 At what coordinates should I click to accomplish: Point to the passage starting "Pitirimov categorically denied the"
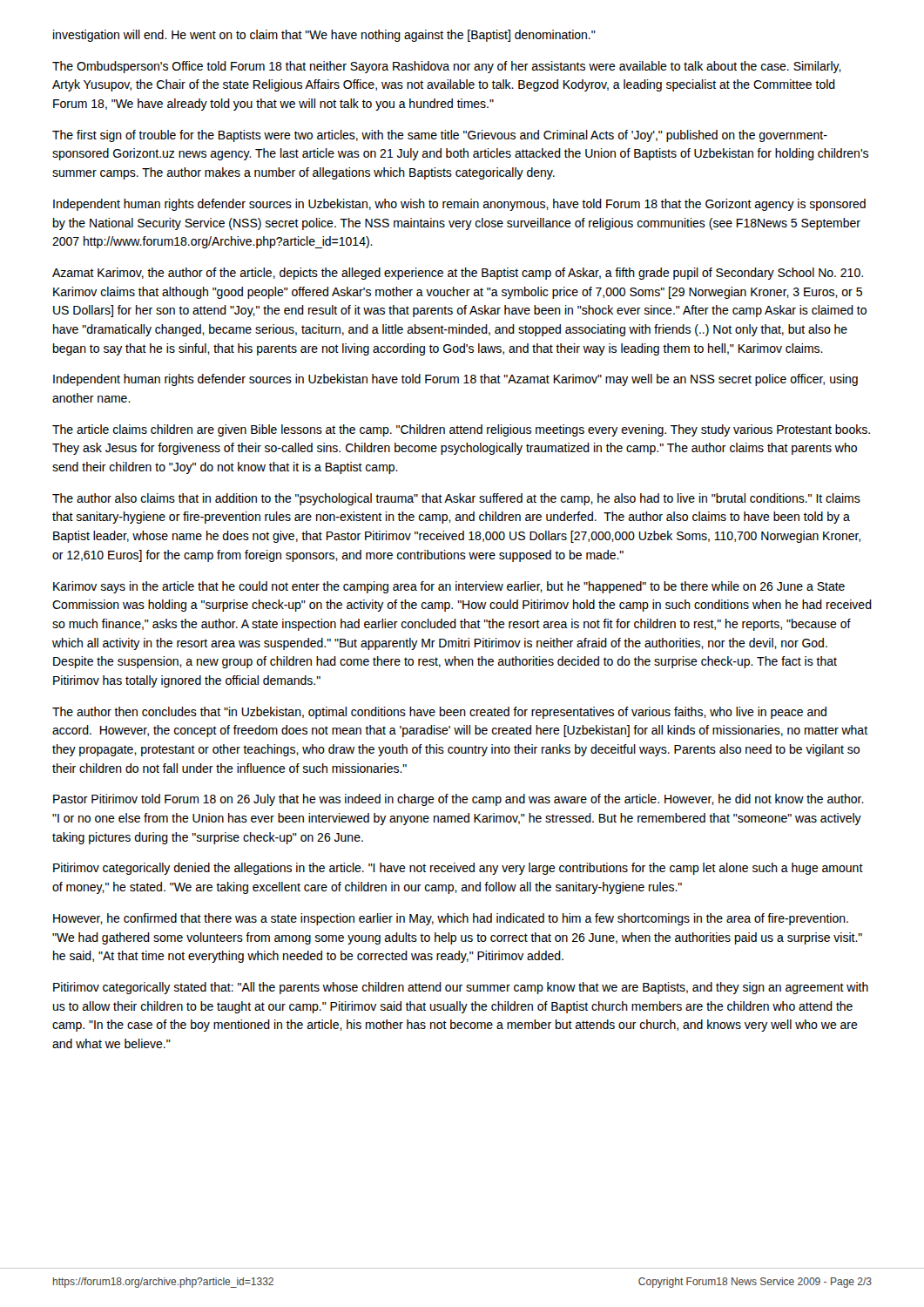457,878
